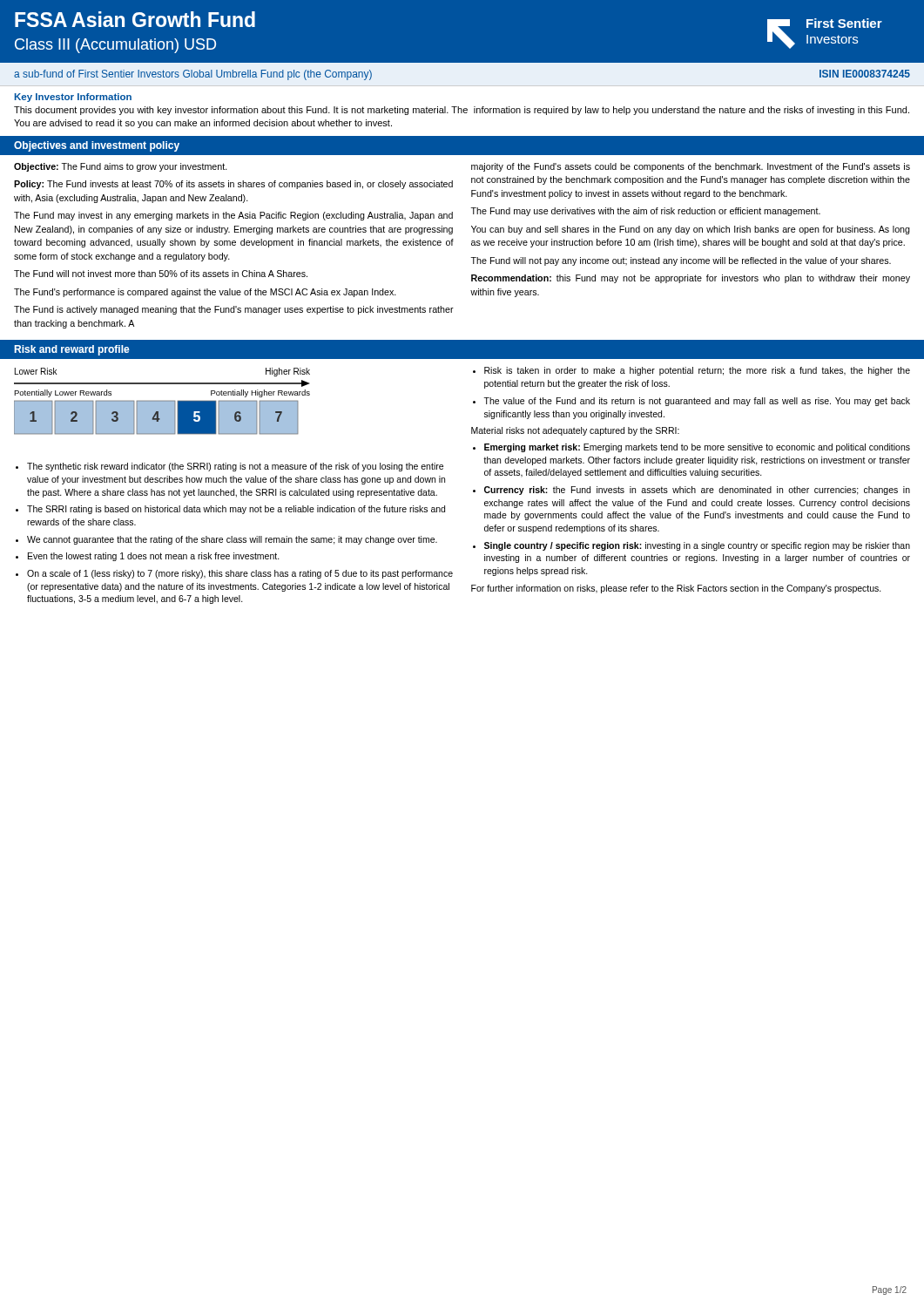Navigate to the passage starting "Currency risk: the"

pyautogui.click(x=697, y=509)
